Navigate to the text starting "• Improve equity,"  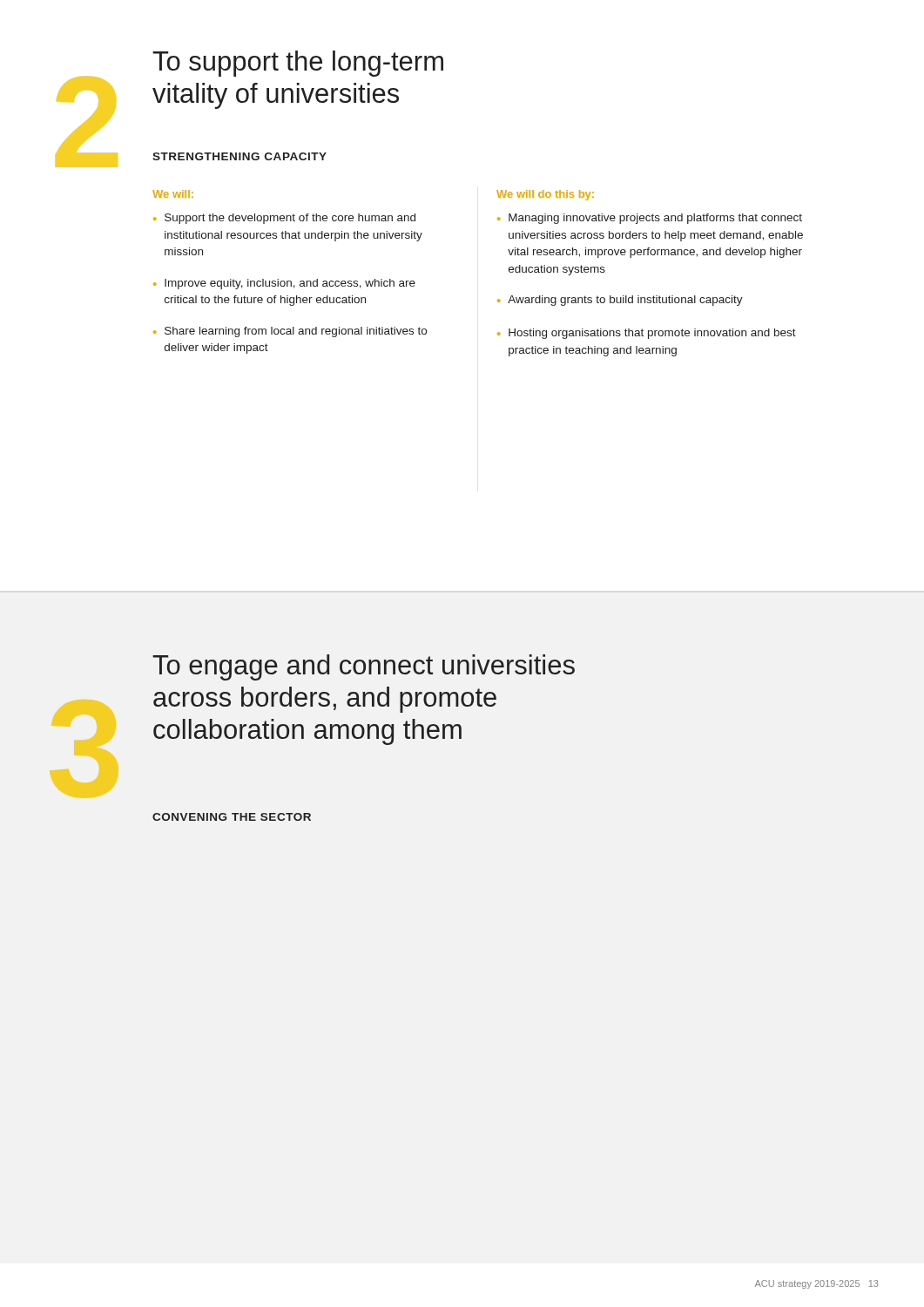click(300, 291)
